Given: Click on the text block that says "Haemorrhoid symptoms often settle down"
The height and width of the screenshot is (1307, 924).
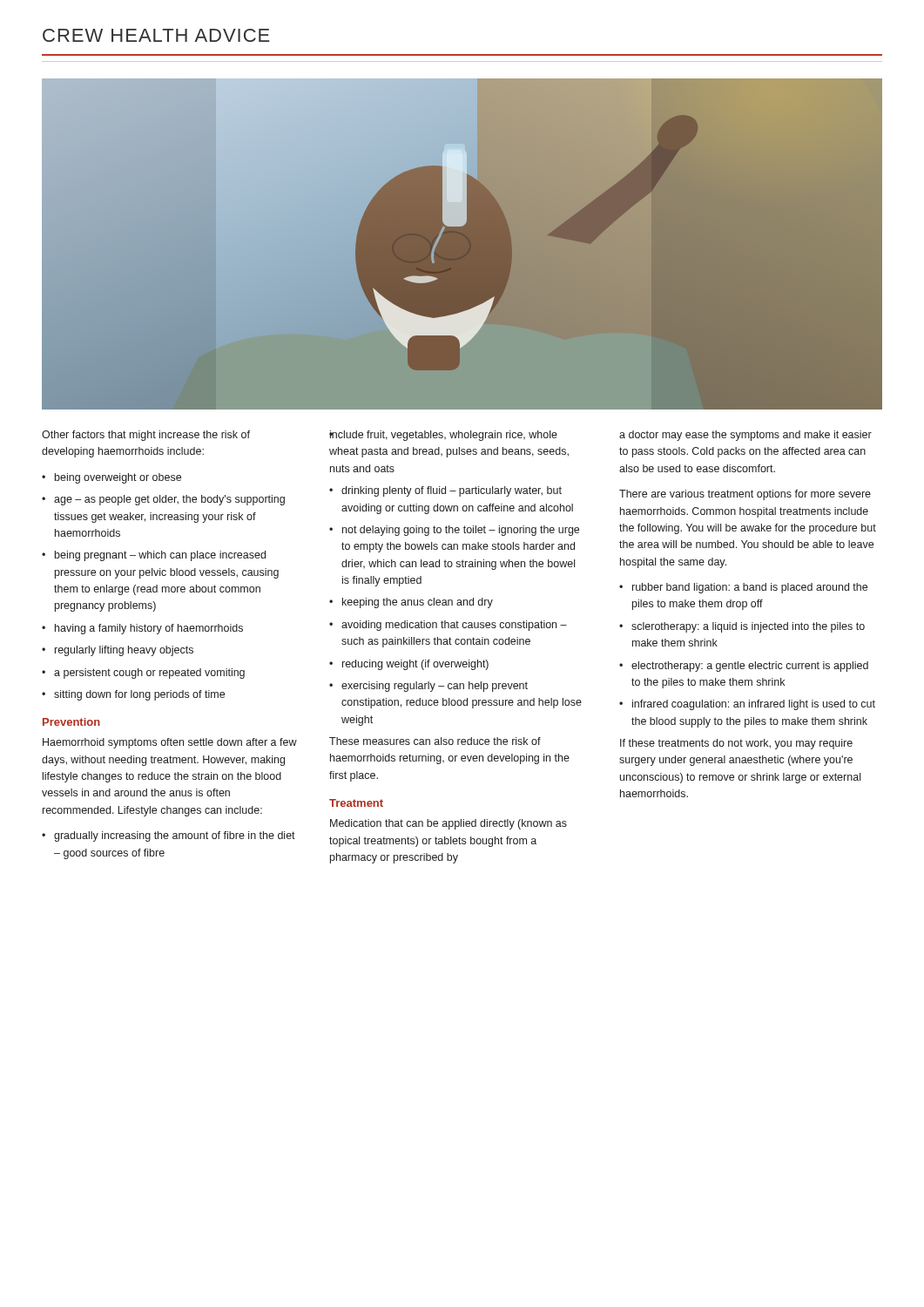Looking at the screenshot, I should [170, 777].
